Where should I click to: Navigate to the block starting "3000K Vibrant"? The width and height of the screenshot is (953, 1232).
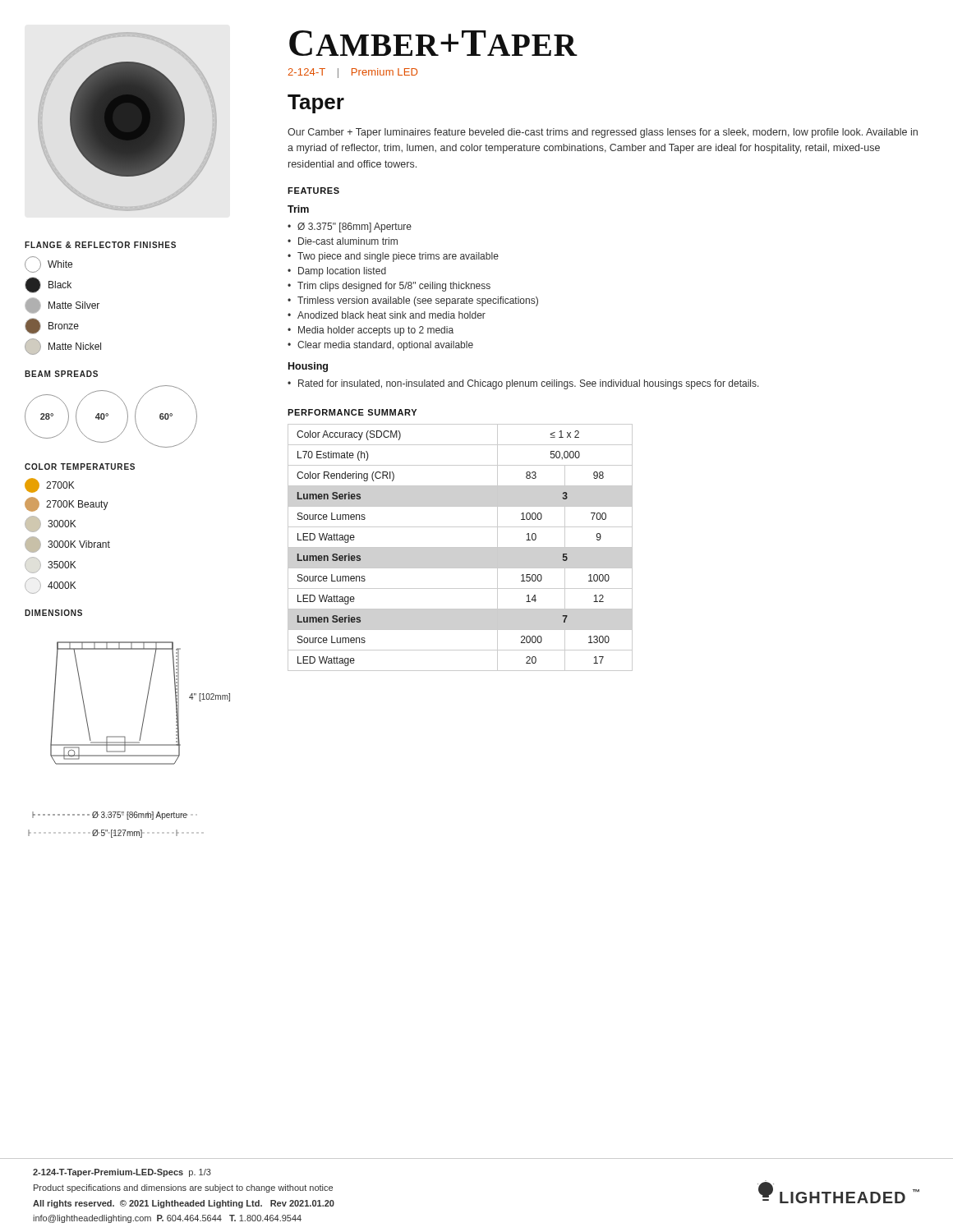pos(67,545)
